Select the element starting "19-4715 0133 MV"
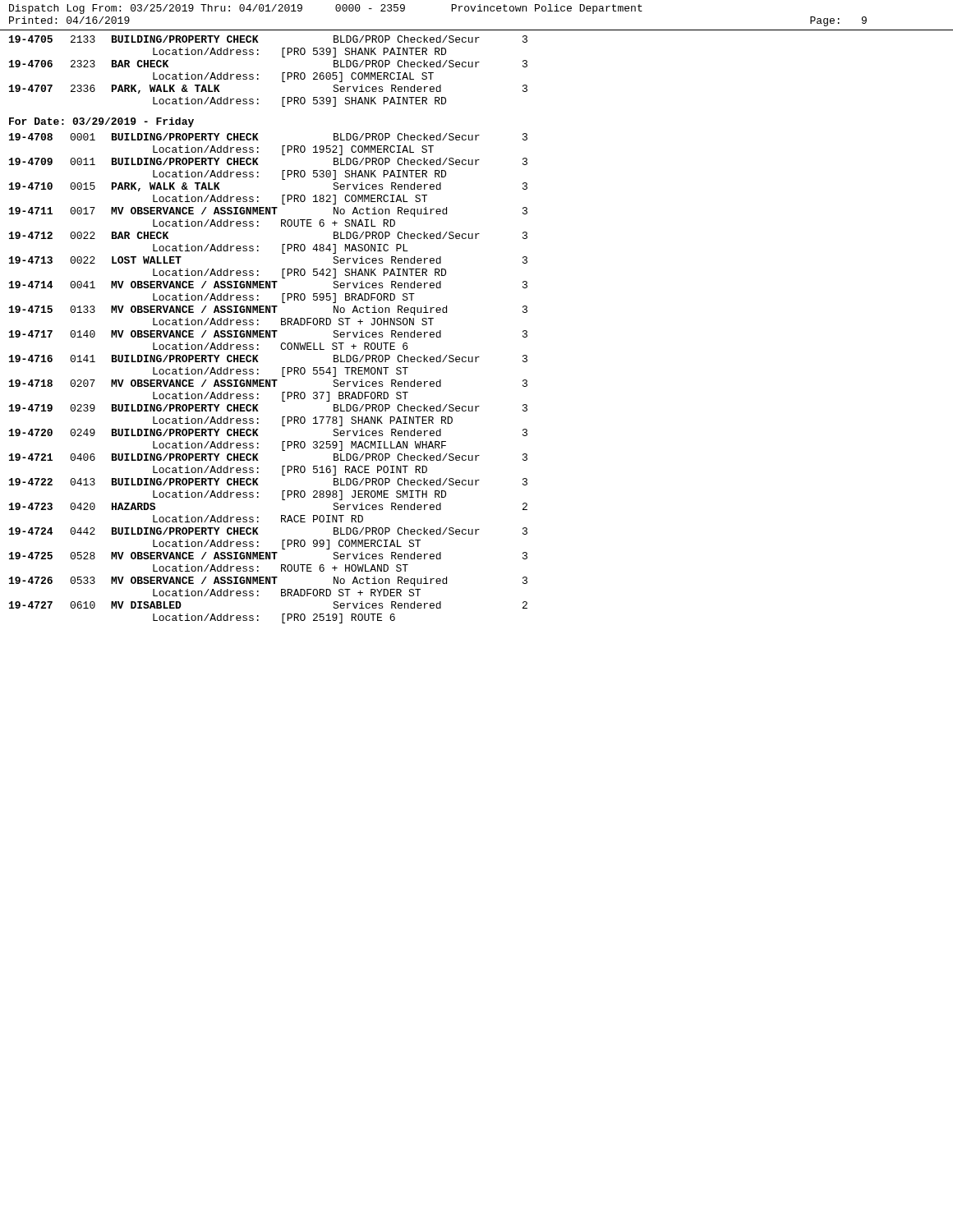 [x=268, y=310]
